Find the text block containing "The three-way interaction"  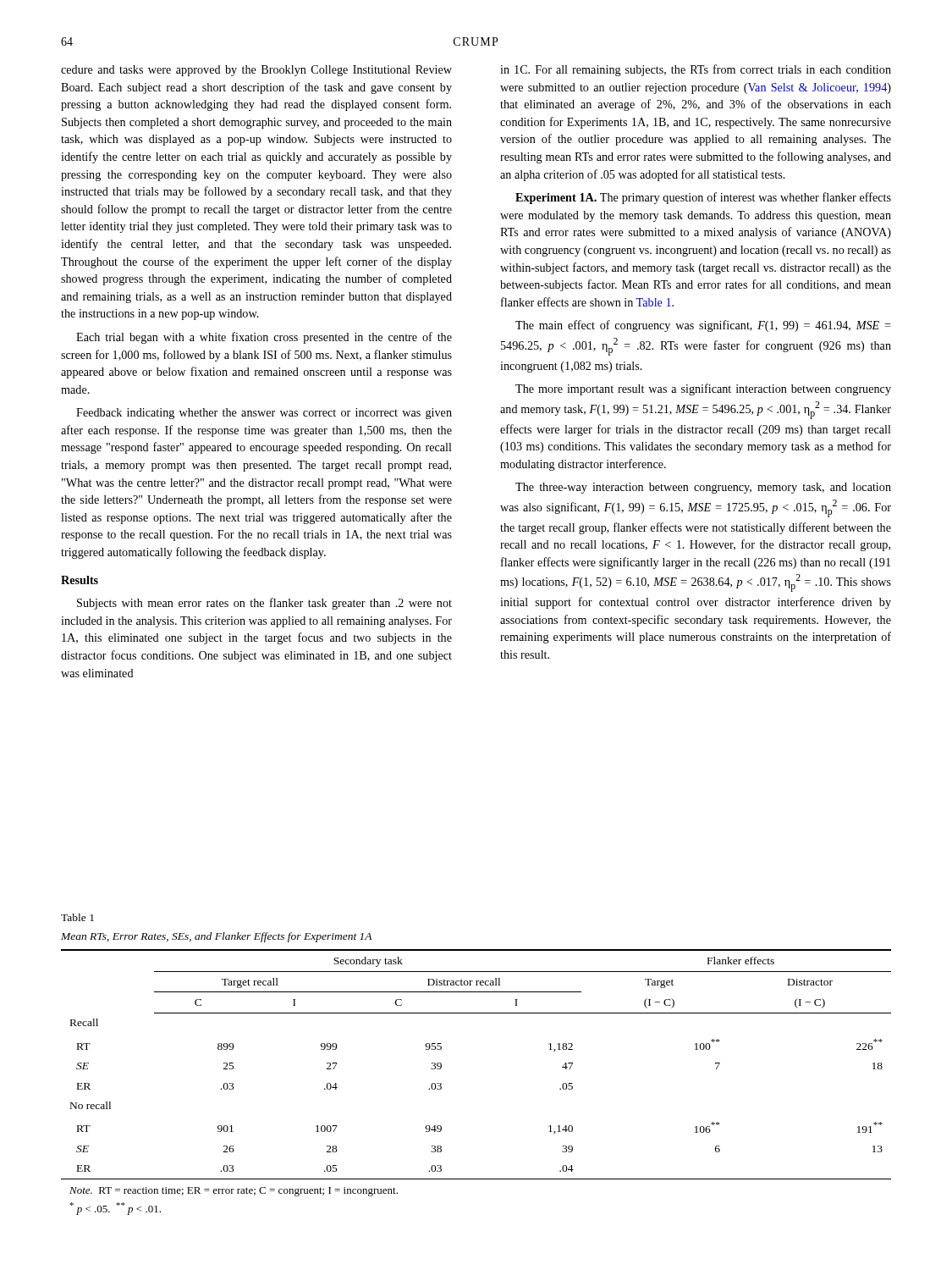point(696,571)
